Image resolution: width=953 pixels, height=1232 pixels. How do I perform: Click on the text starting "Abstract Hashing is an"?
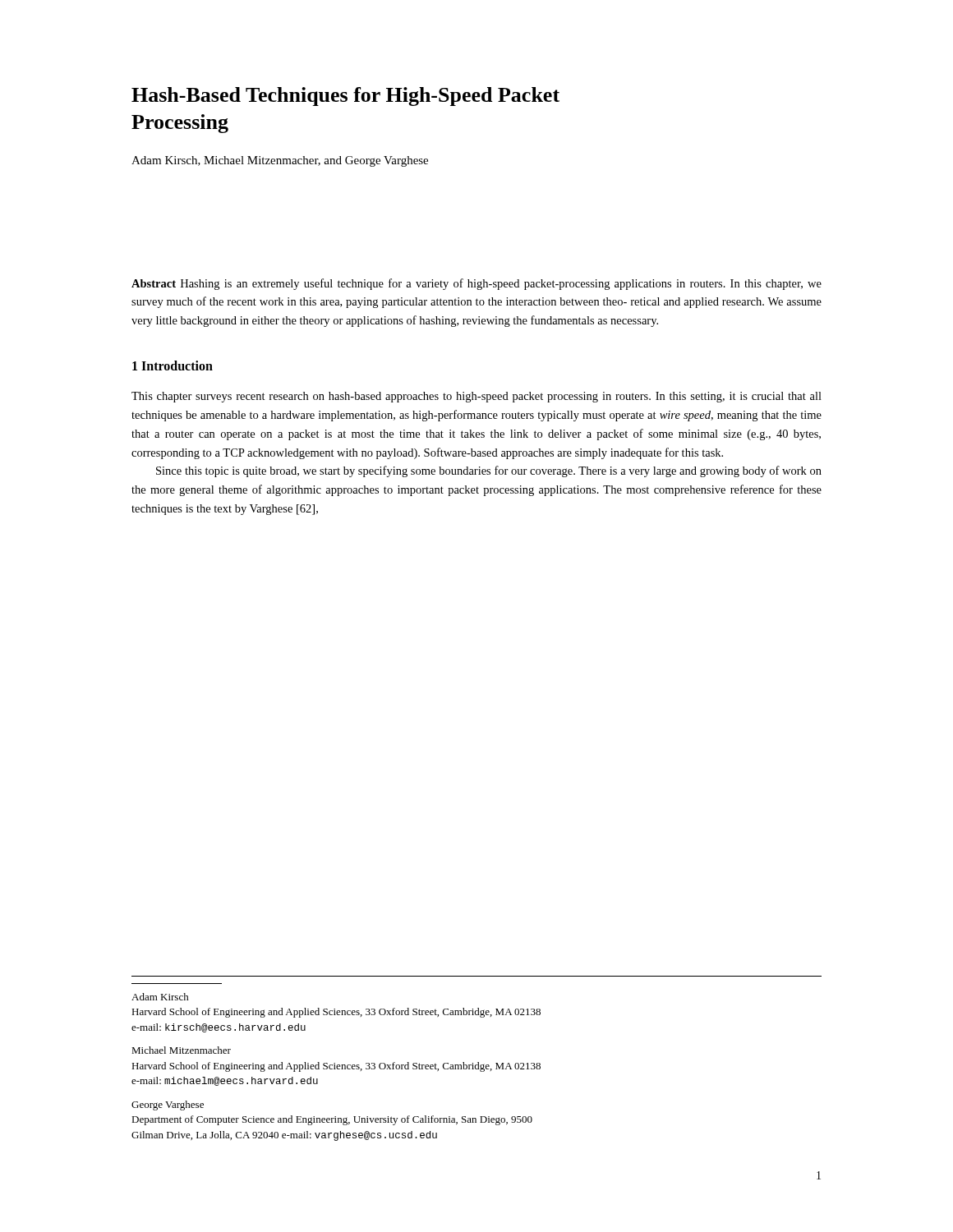coord(476,302)
